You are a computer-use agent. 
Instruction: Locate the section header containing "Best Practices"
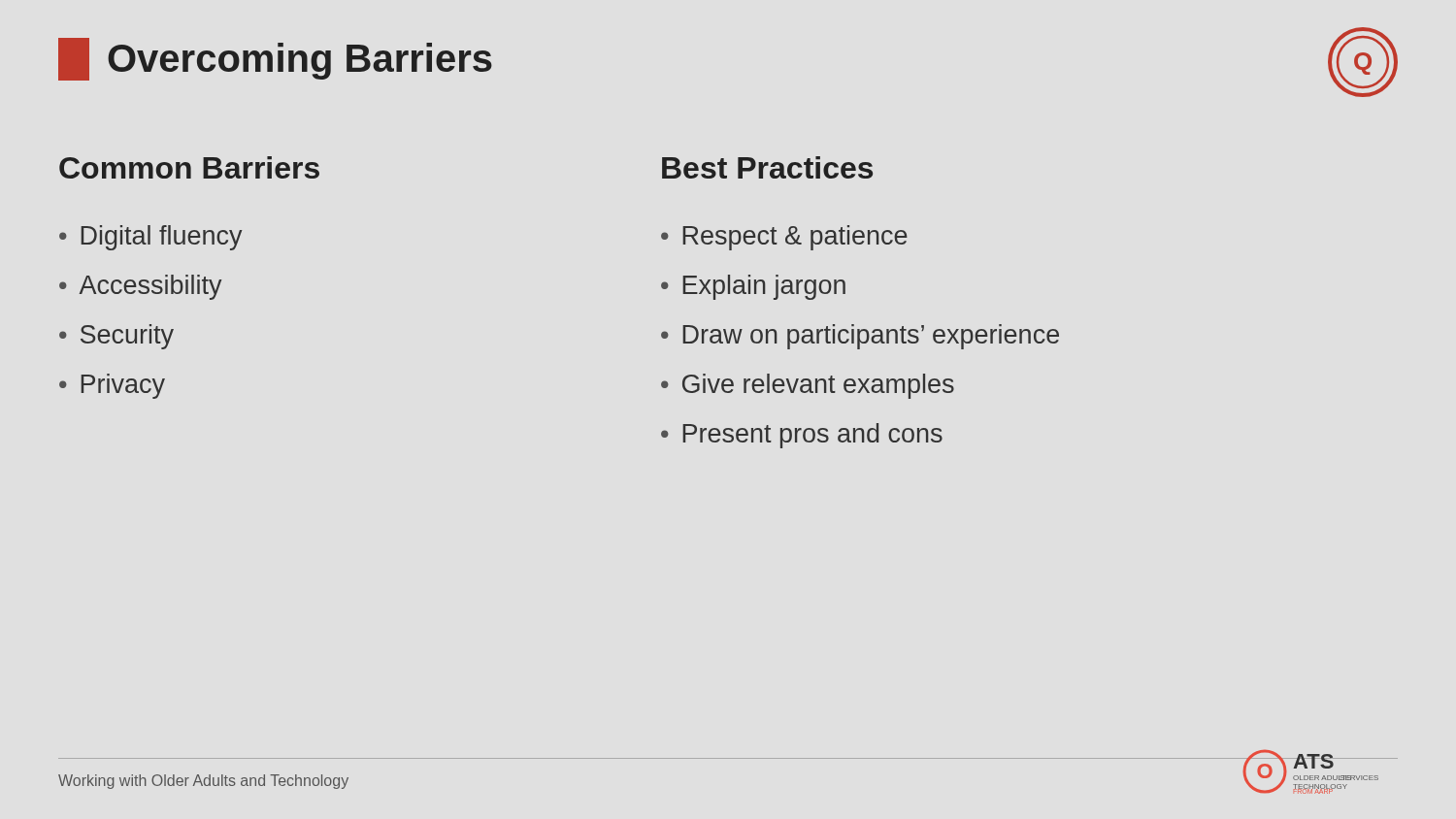[767, 168]
